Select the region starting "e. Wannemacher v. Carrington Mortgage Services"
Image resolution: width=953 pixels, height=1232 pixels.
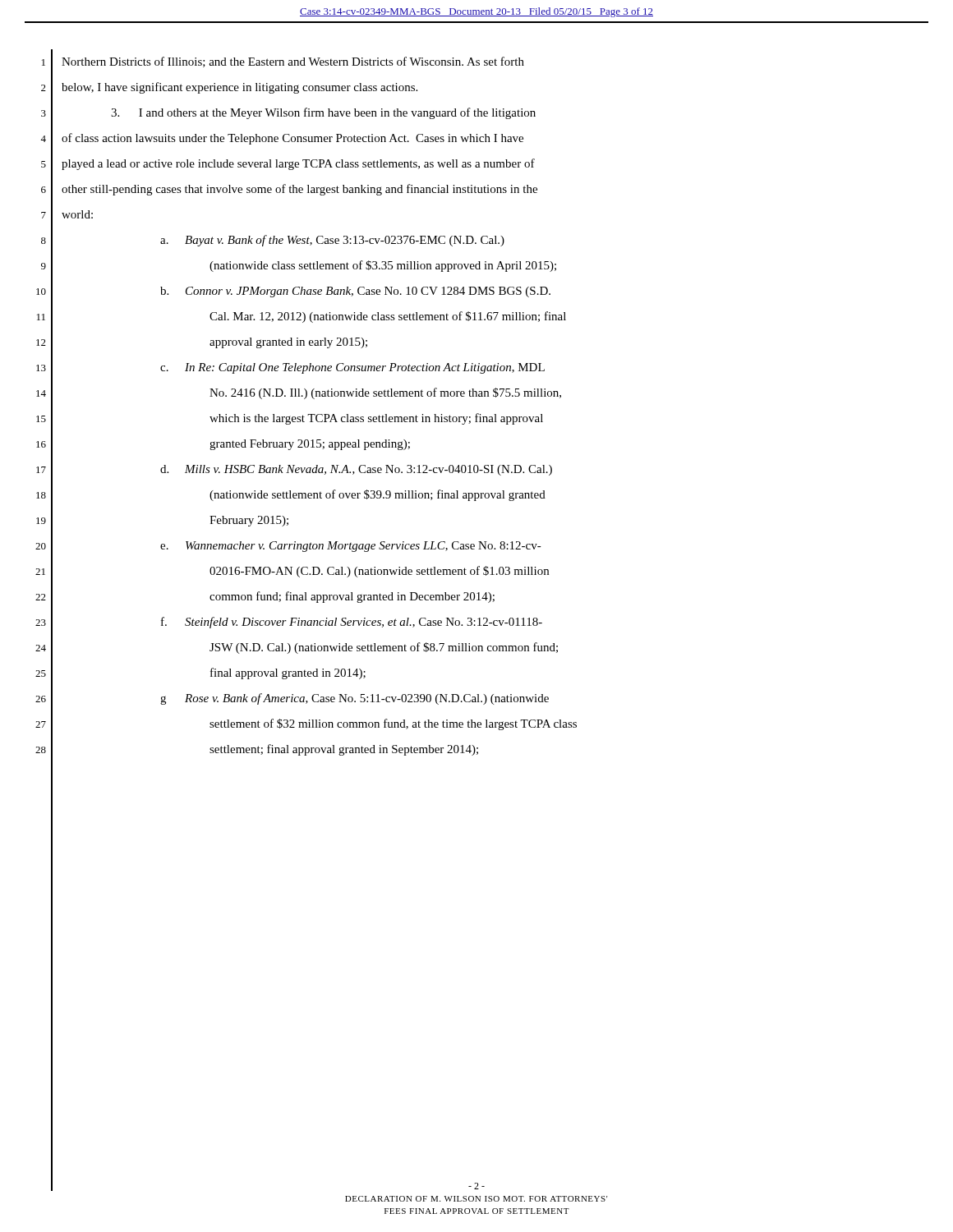tap(351, 546)
